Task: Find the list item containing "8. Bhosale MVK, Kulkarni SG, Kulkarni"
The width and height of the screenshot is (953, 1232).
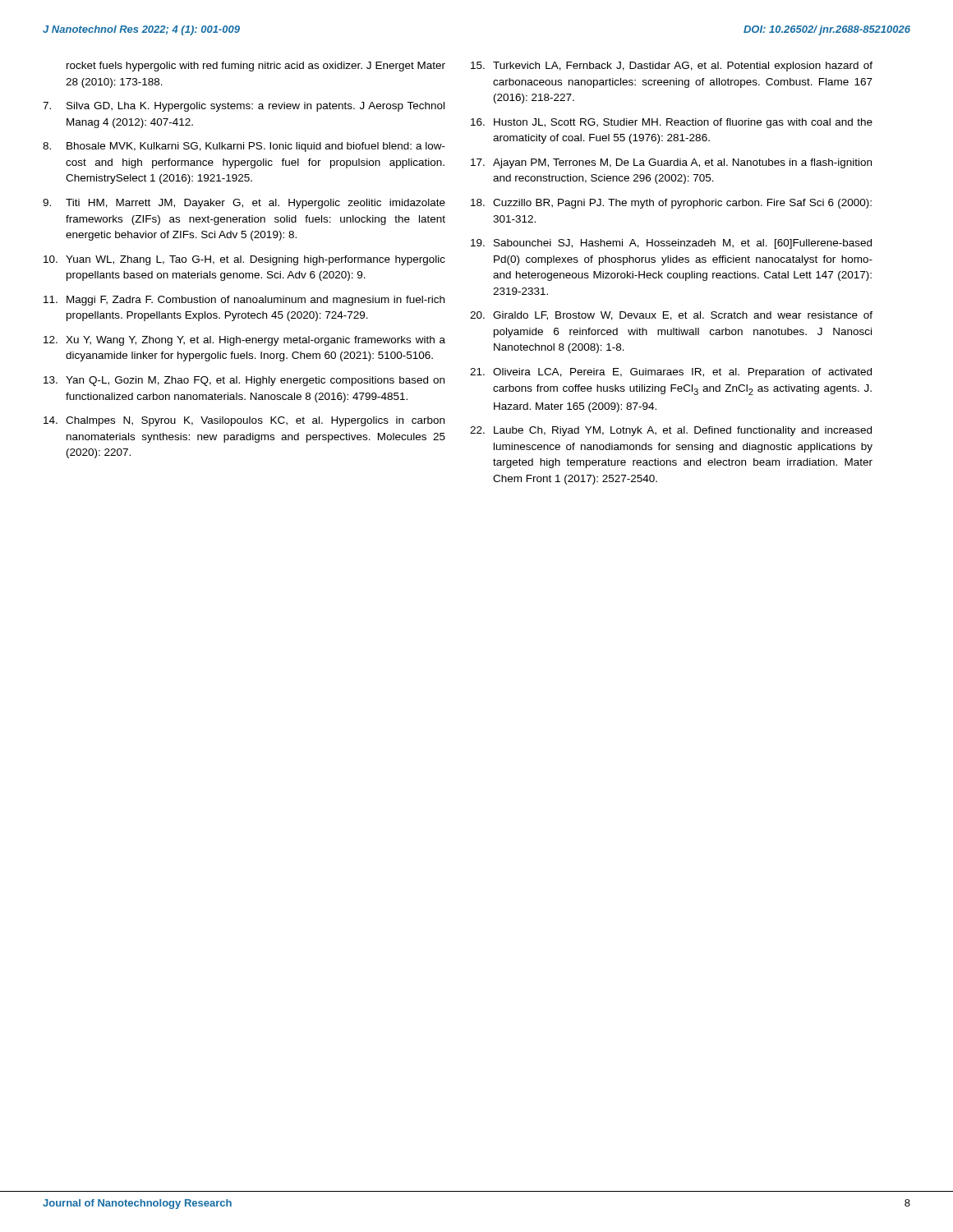Action: tap(244, 162)
